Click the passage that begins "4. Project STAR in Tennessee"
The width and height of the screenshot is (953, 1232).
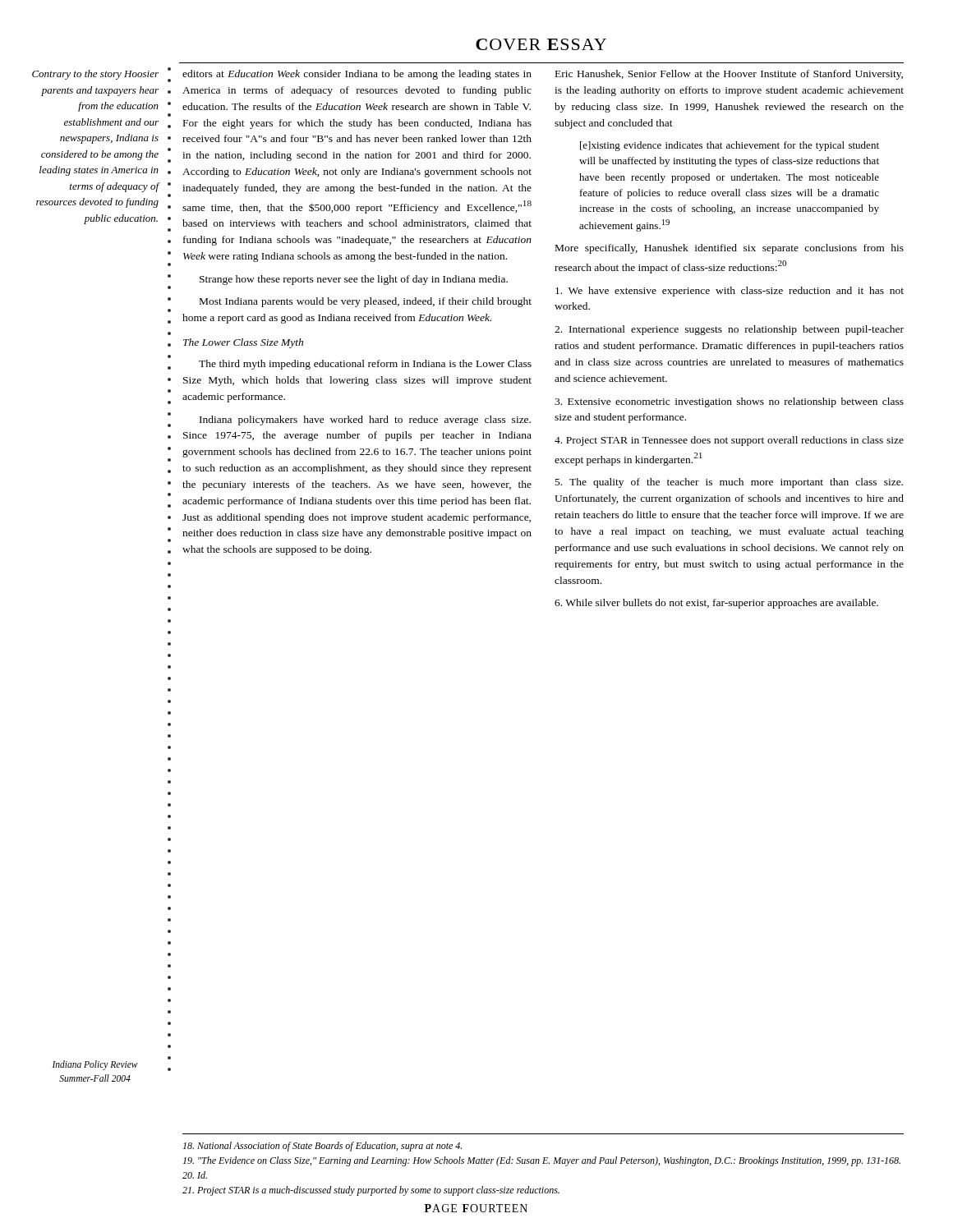(x=729, y=450)
